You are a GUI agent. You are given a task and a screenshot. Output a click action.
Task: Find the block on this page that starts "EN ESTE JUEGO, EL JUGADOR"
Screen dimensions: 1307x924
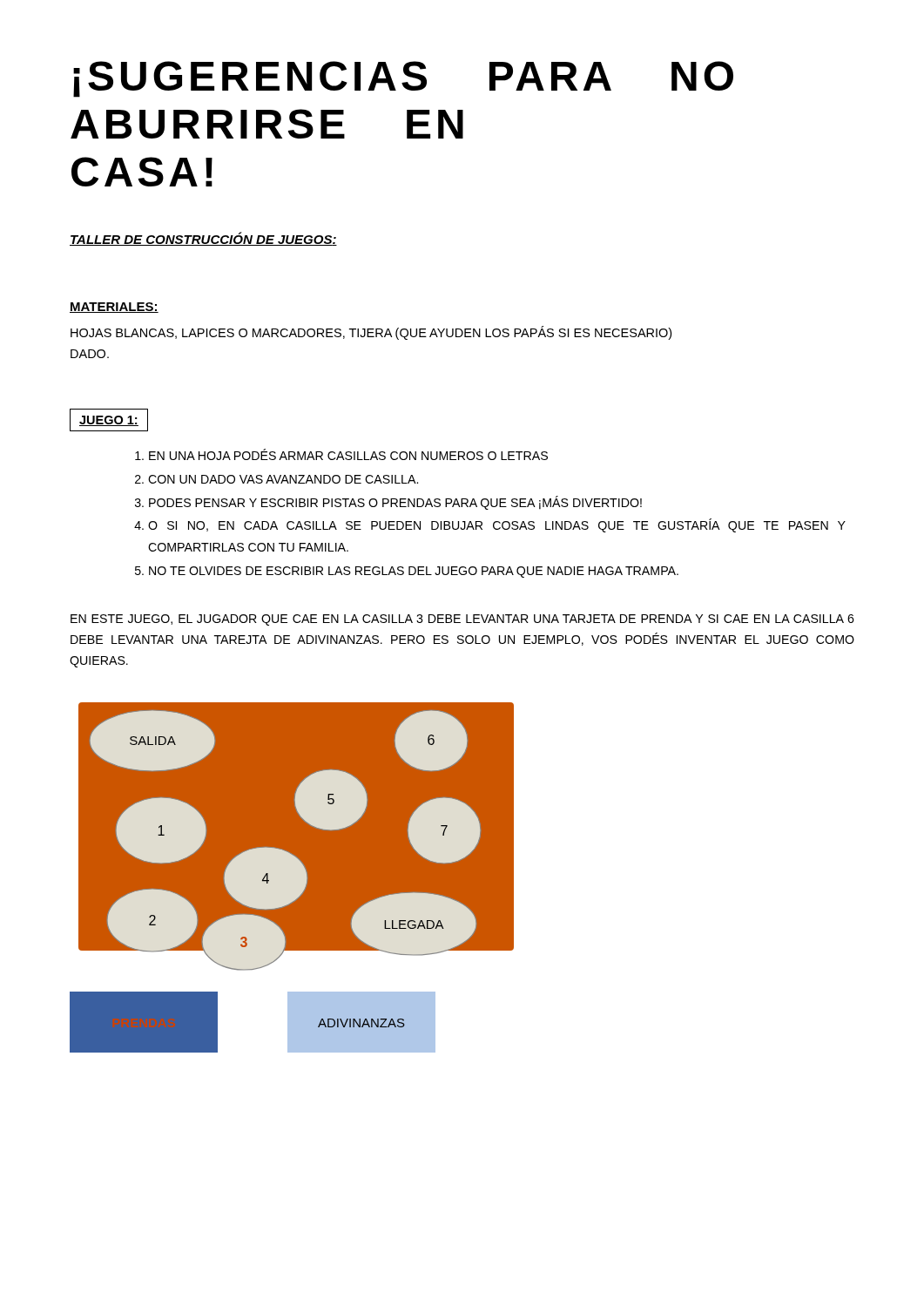pyautogui.click(x=462, y=640)
